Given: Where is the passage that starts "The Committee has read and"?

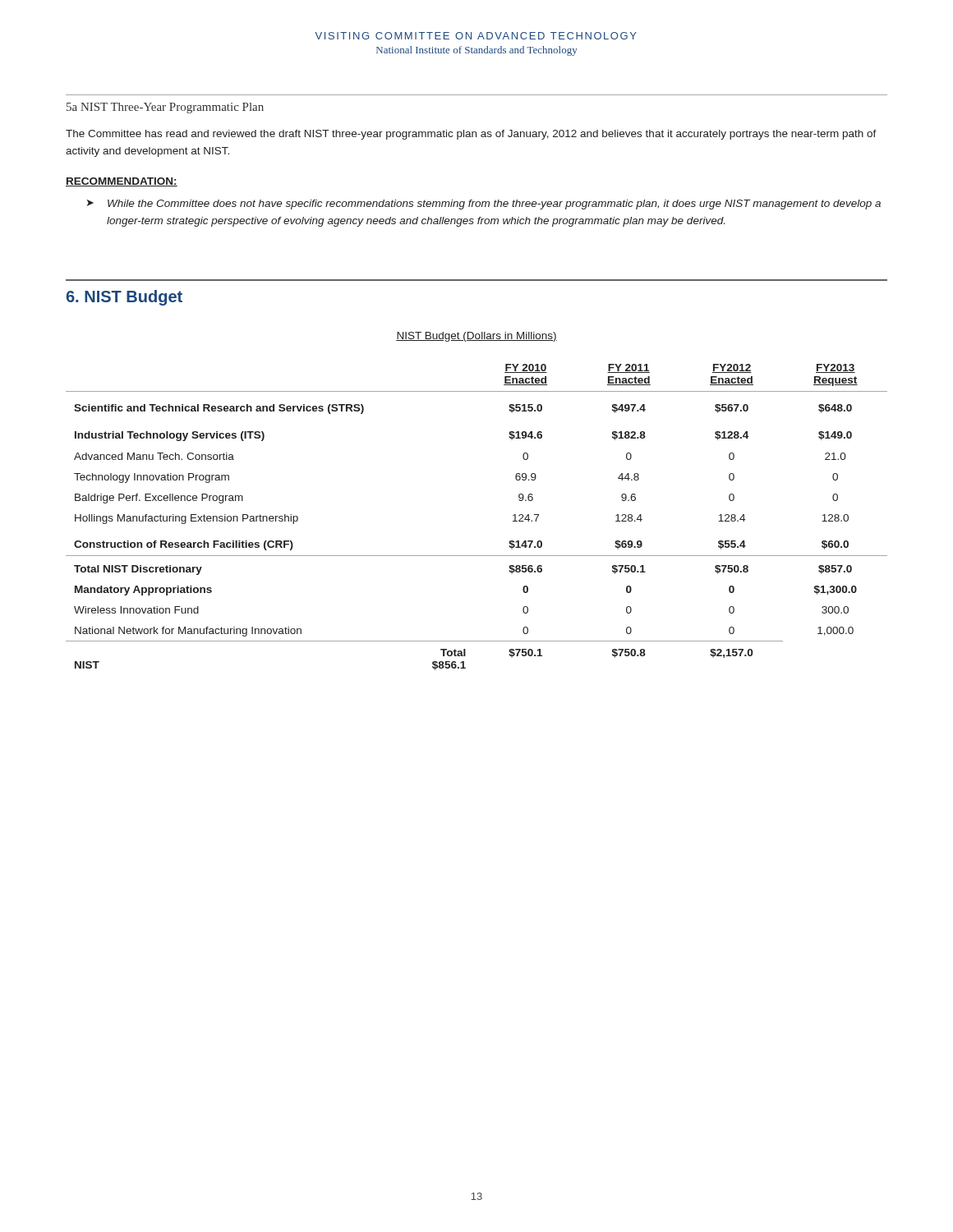Looking at the screenshot, I should (x=471, y=142).
